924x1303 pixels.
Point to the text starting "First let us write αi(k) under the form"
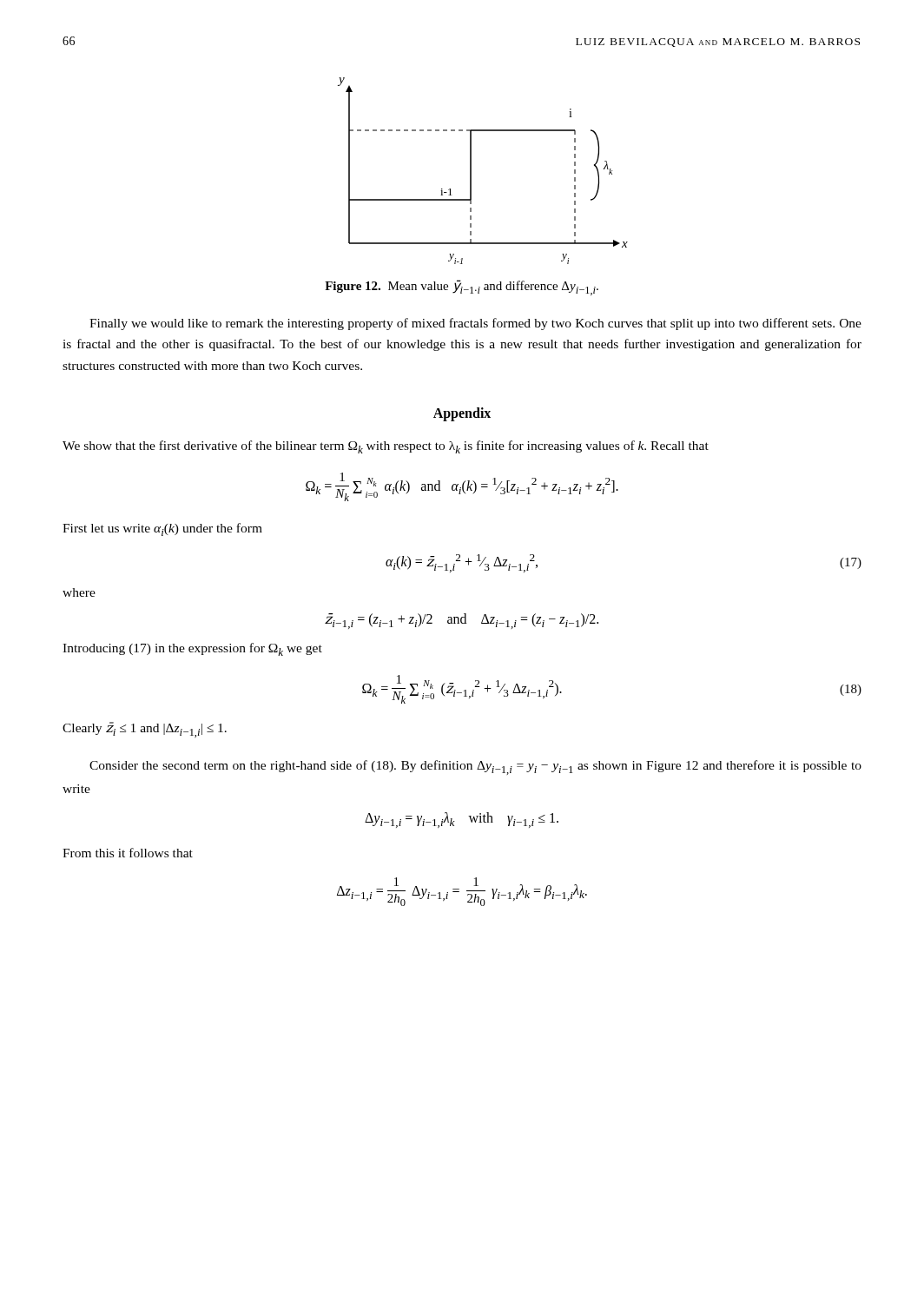(162, 530)
